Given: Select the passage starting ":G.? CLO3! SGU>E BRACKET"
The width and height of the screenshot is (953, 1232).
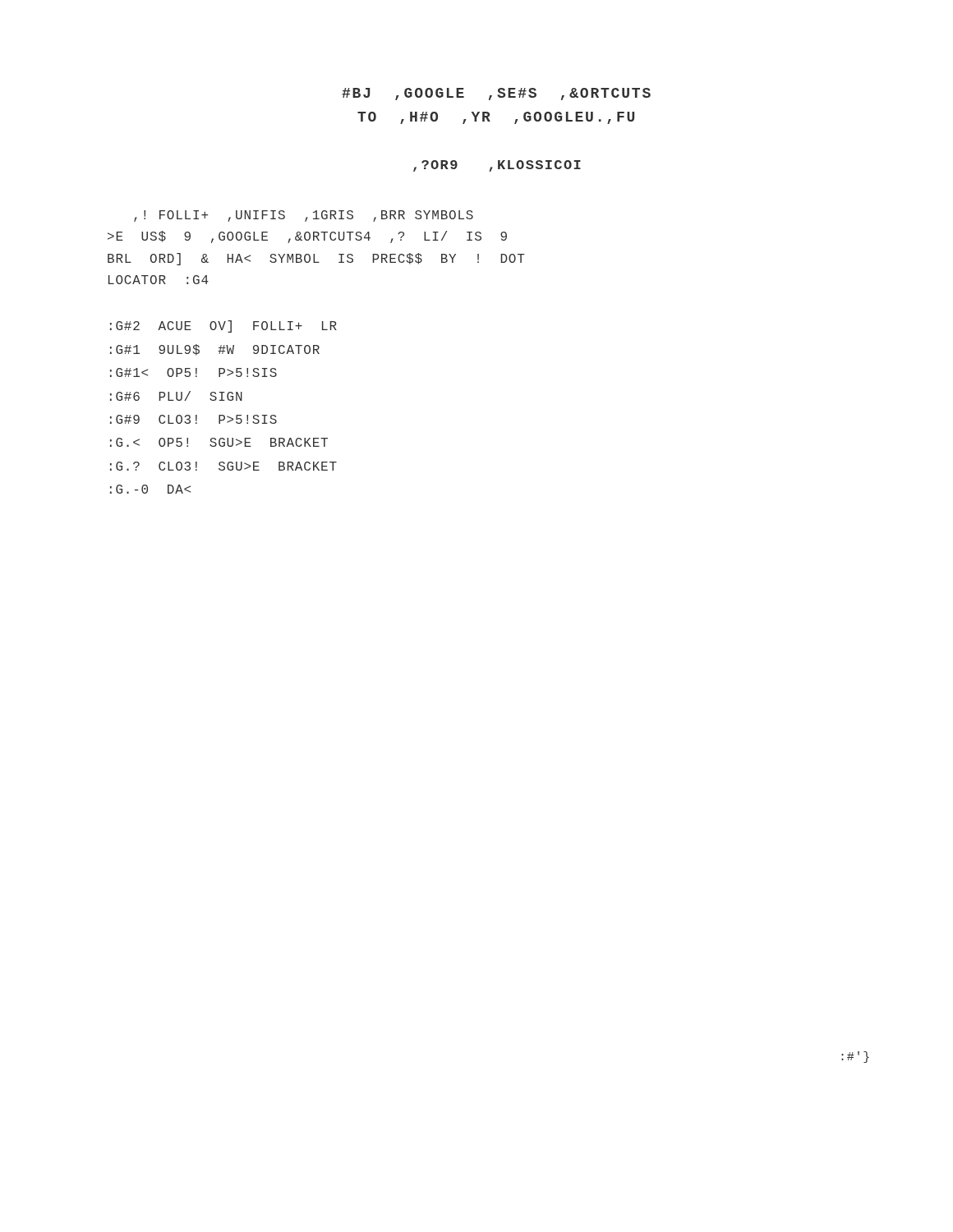Looking at the screenshot, I should [x=223, y=466].
